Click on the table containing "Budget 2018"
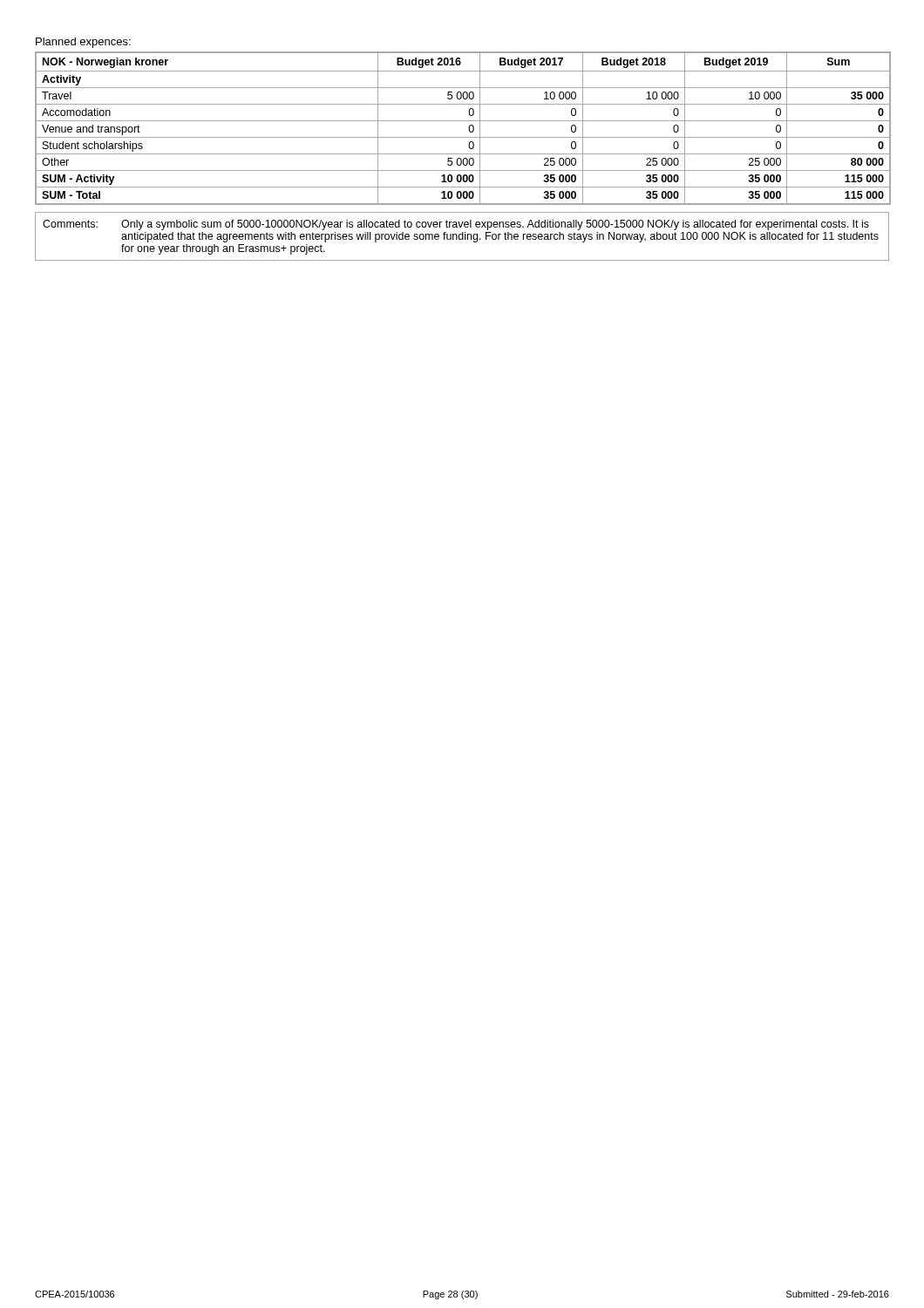Screen dimensions: 1308x924 pyautogui.click(x=462, y=120)
